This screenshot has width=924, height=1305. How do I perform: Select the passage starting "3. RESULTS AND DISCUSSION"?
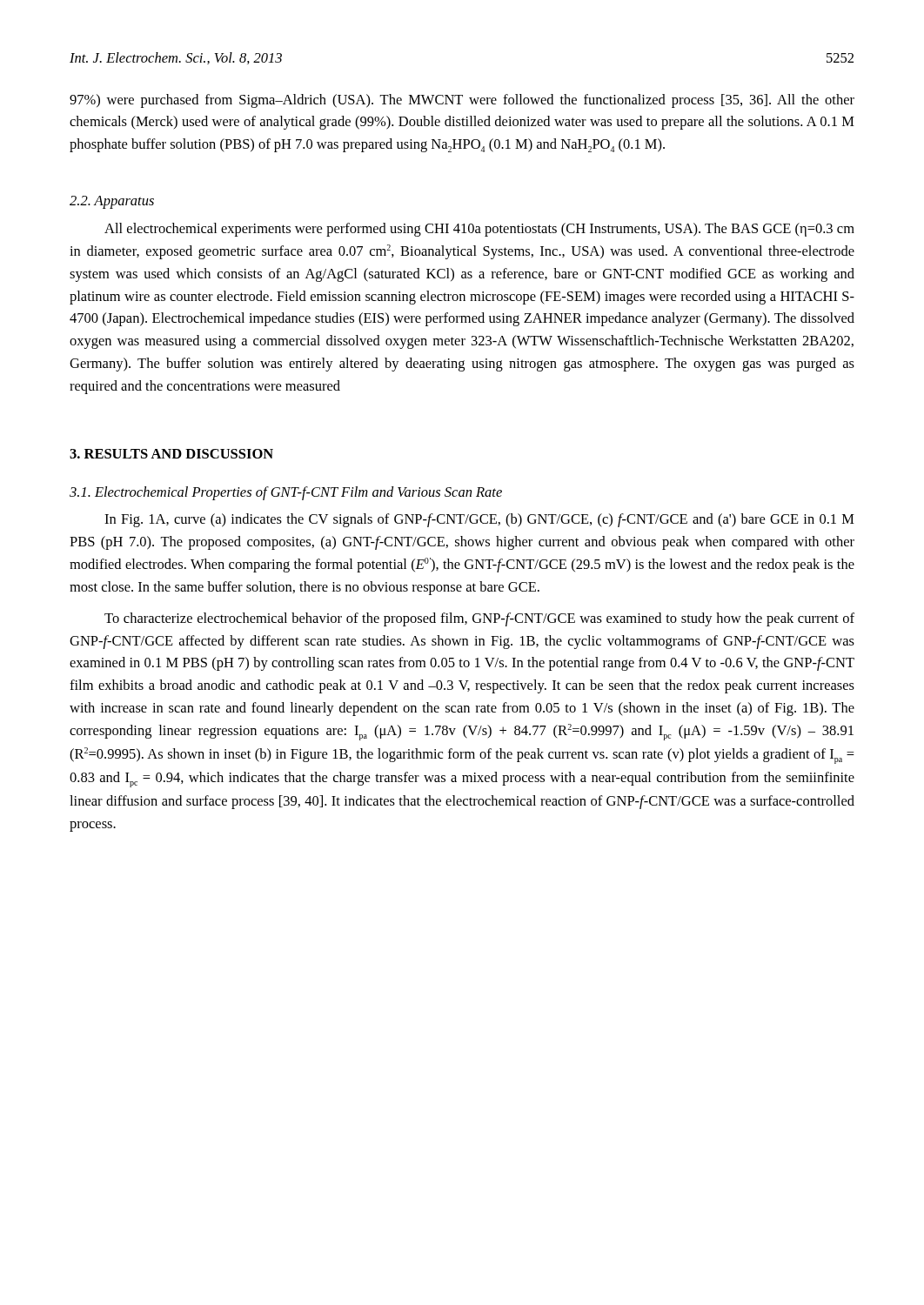[171, 454]
